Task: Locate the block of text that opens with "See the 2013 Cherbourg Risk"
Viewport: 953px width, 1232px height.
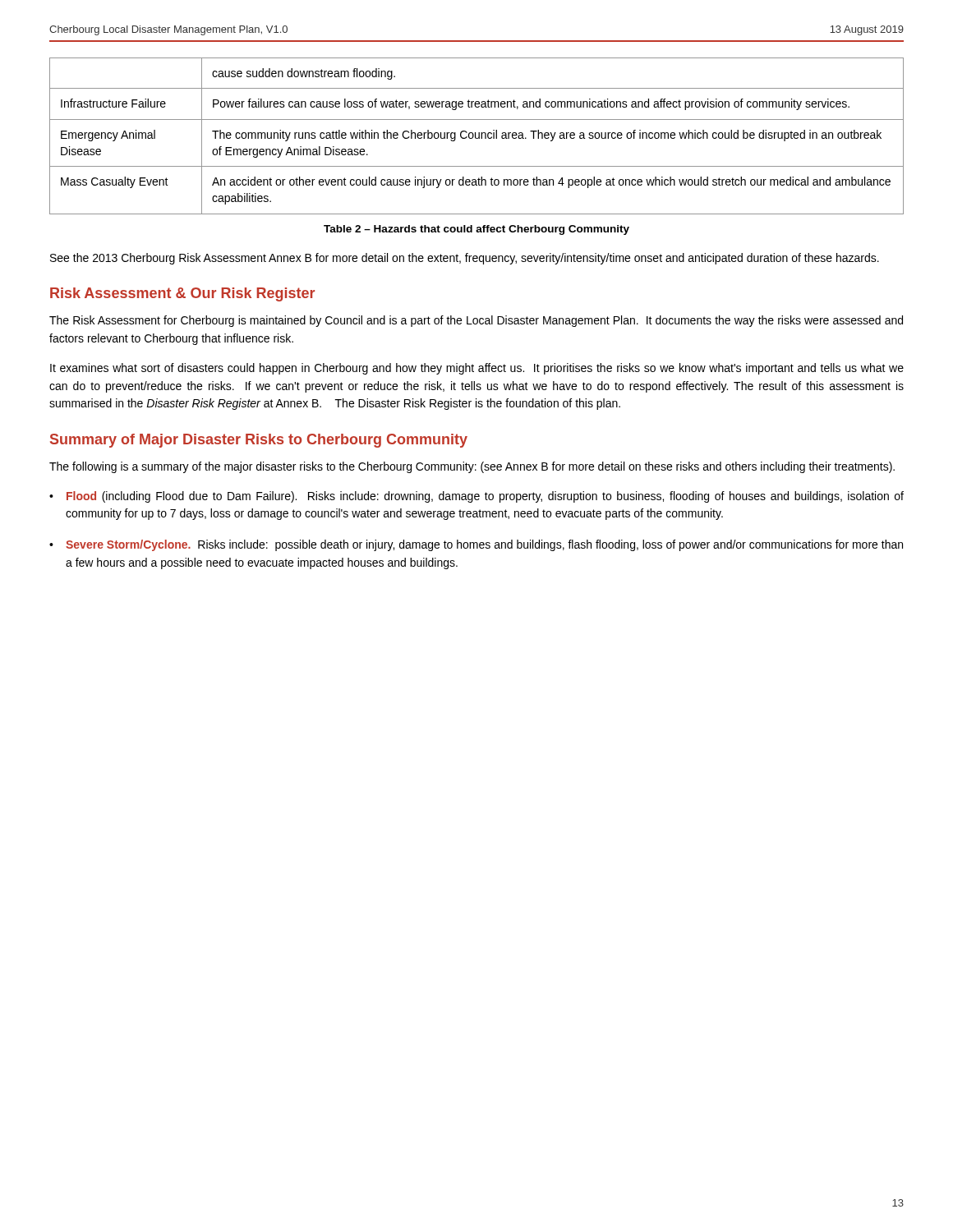Action: click(x=464, y=258)
